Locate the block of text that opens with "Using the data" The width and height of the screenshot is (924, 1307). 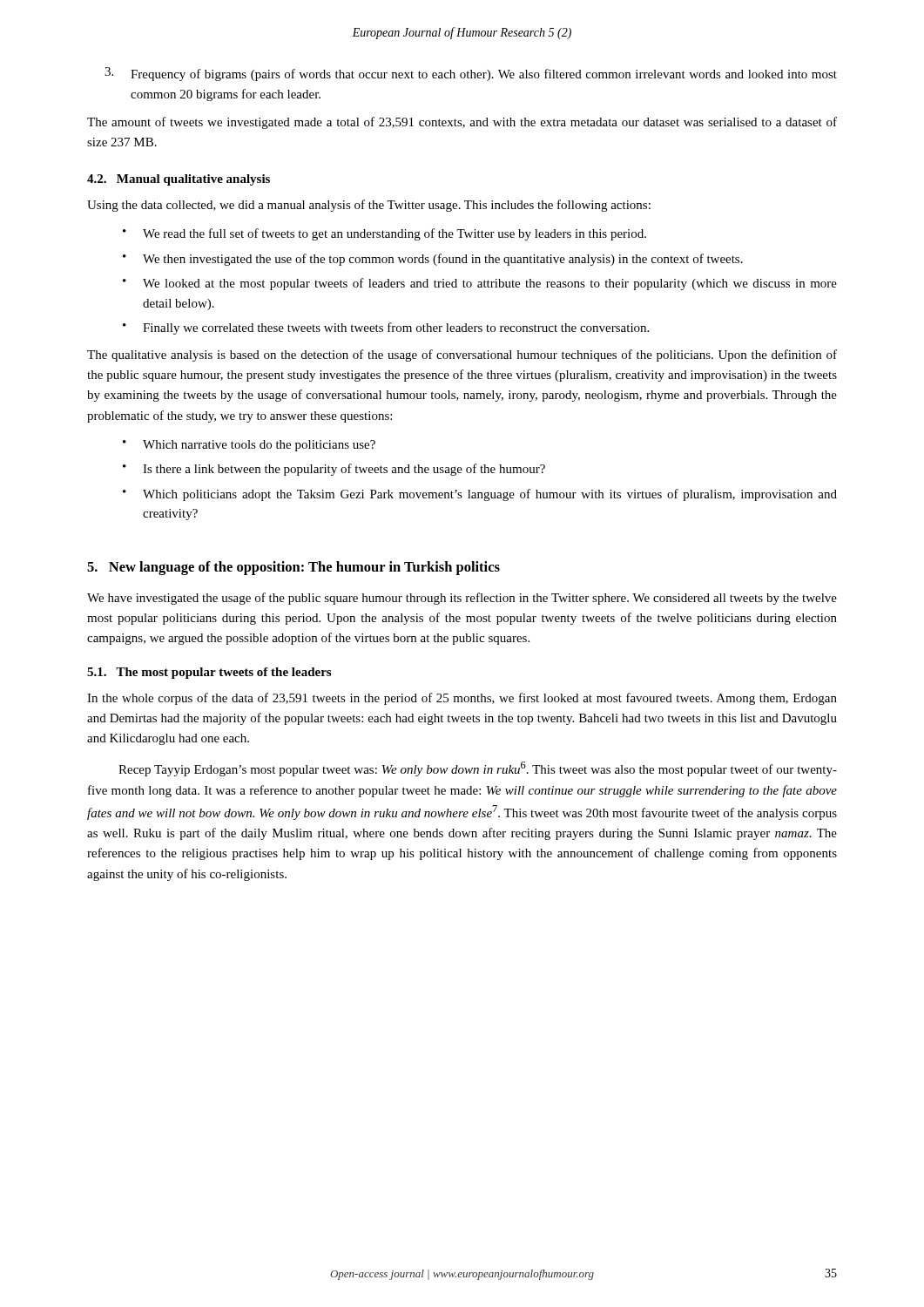pyautogui.click(x=462, y=205)
